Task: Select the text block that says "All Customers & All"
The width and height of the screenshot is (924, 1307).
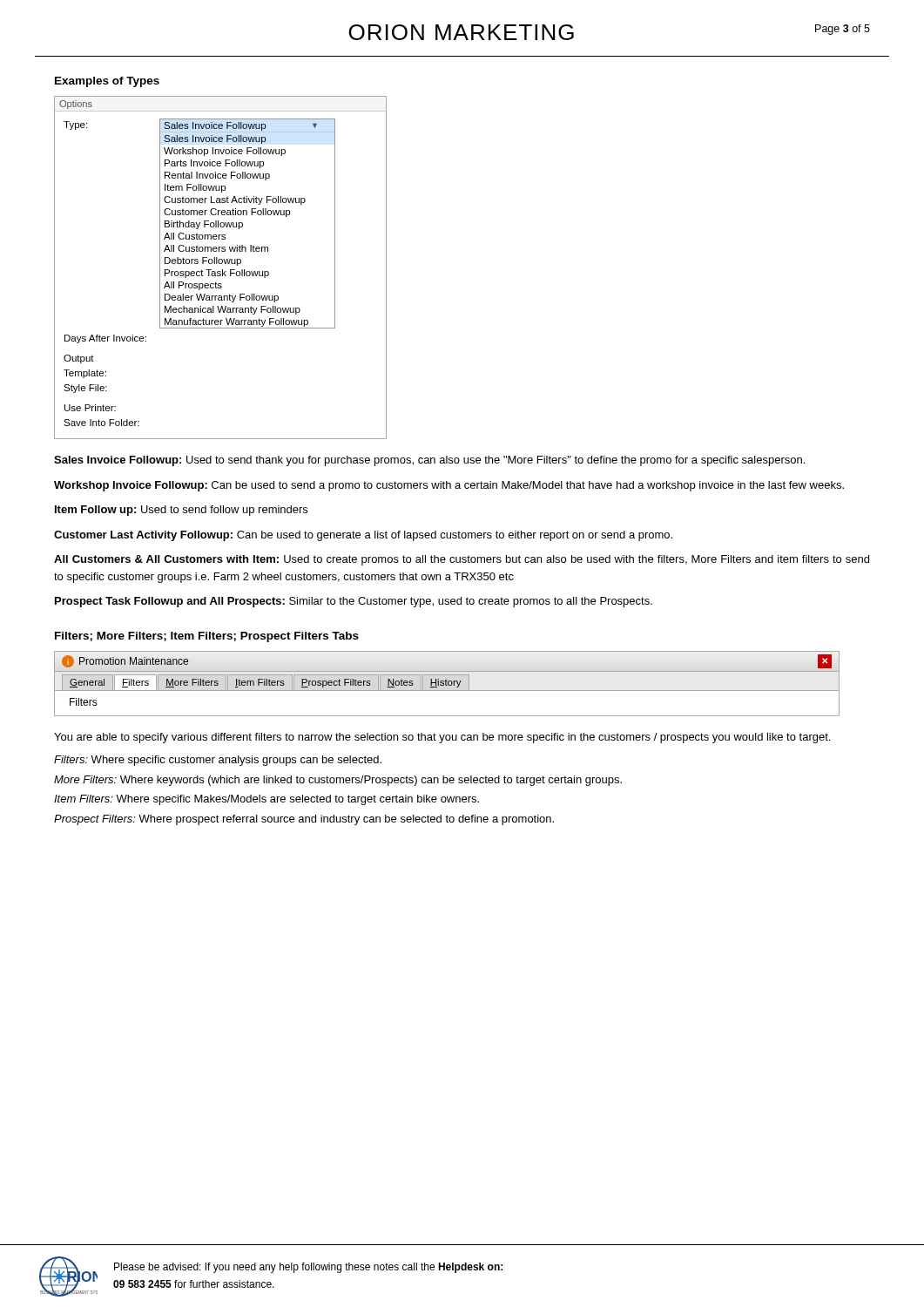Action: [x=462, y=567]
